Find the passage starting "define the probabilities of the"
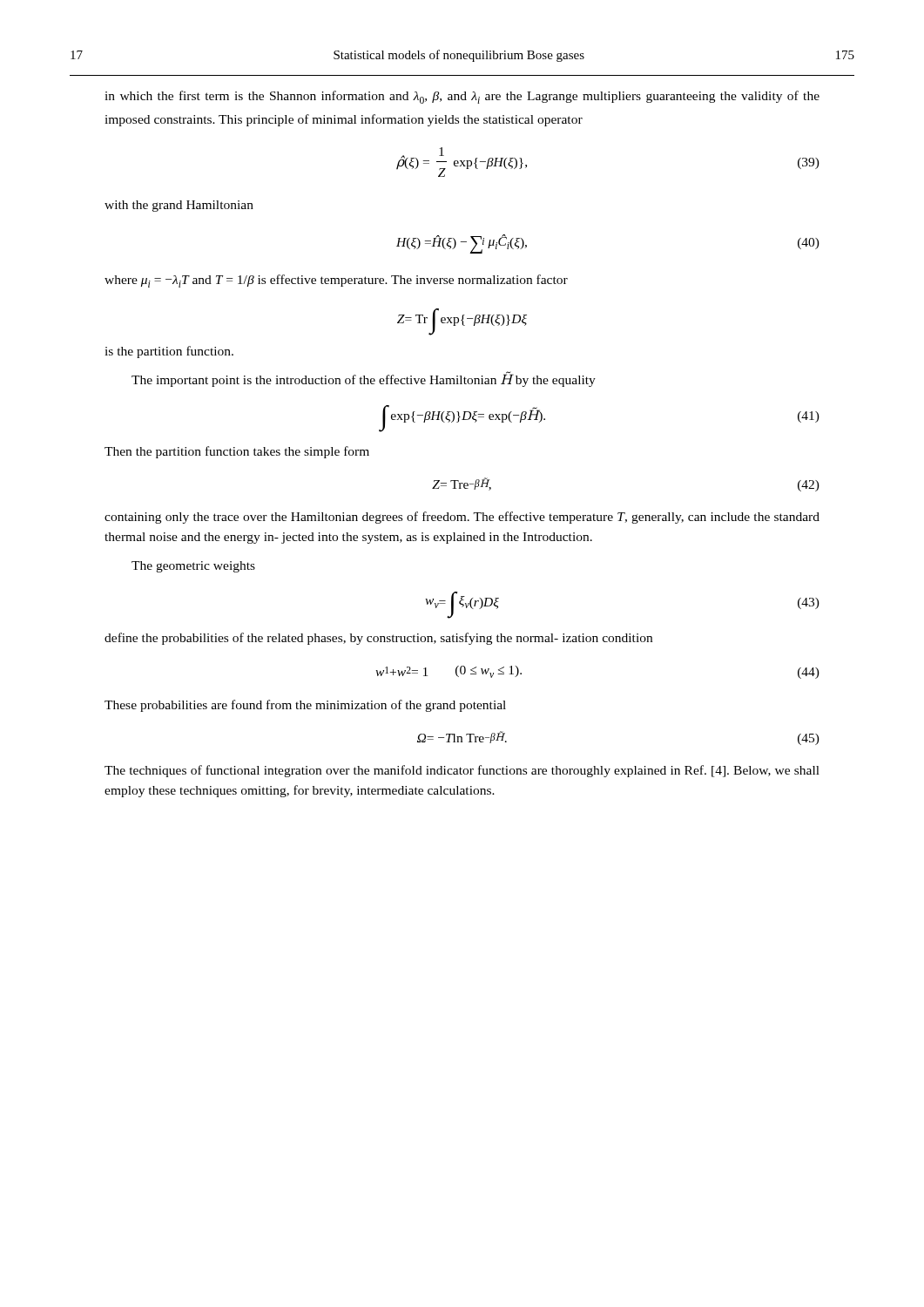The width and height of the screenshot is (924, 1307). (x=379, y=637)
